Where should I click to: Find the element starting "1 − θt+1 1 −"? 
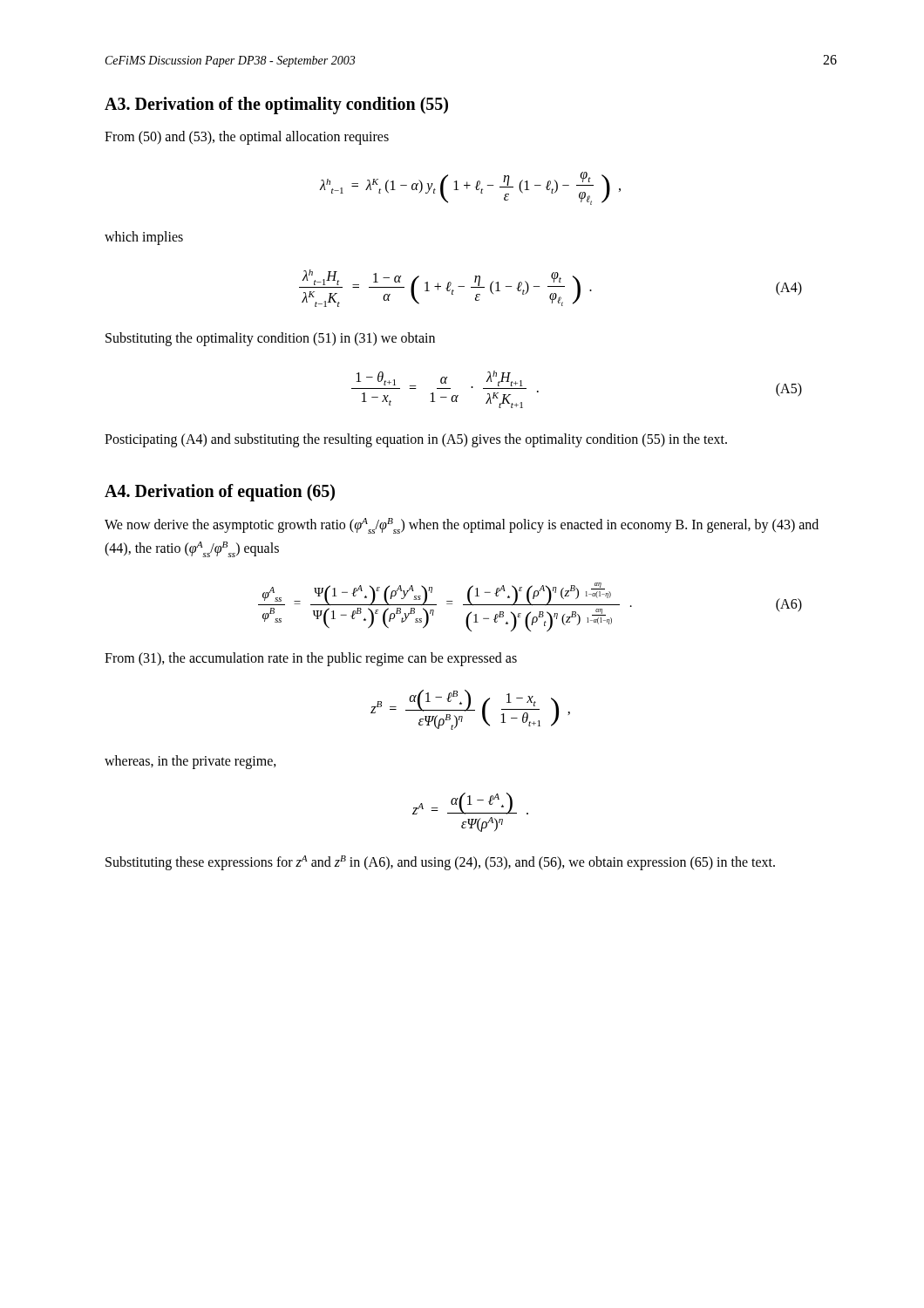click(471, 389)
